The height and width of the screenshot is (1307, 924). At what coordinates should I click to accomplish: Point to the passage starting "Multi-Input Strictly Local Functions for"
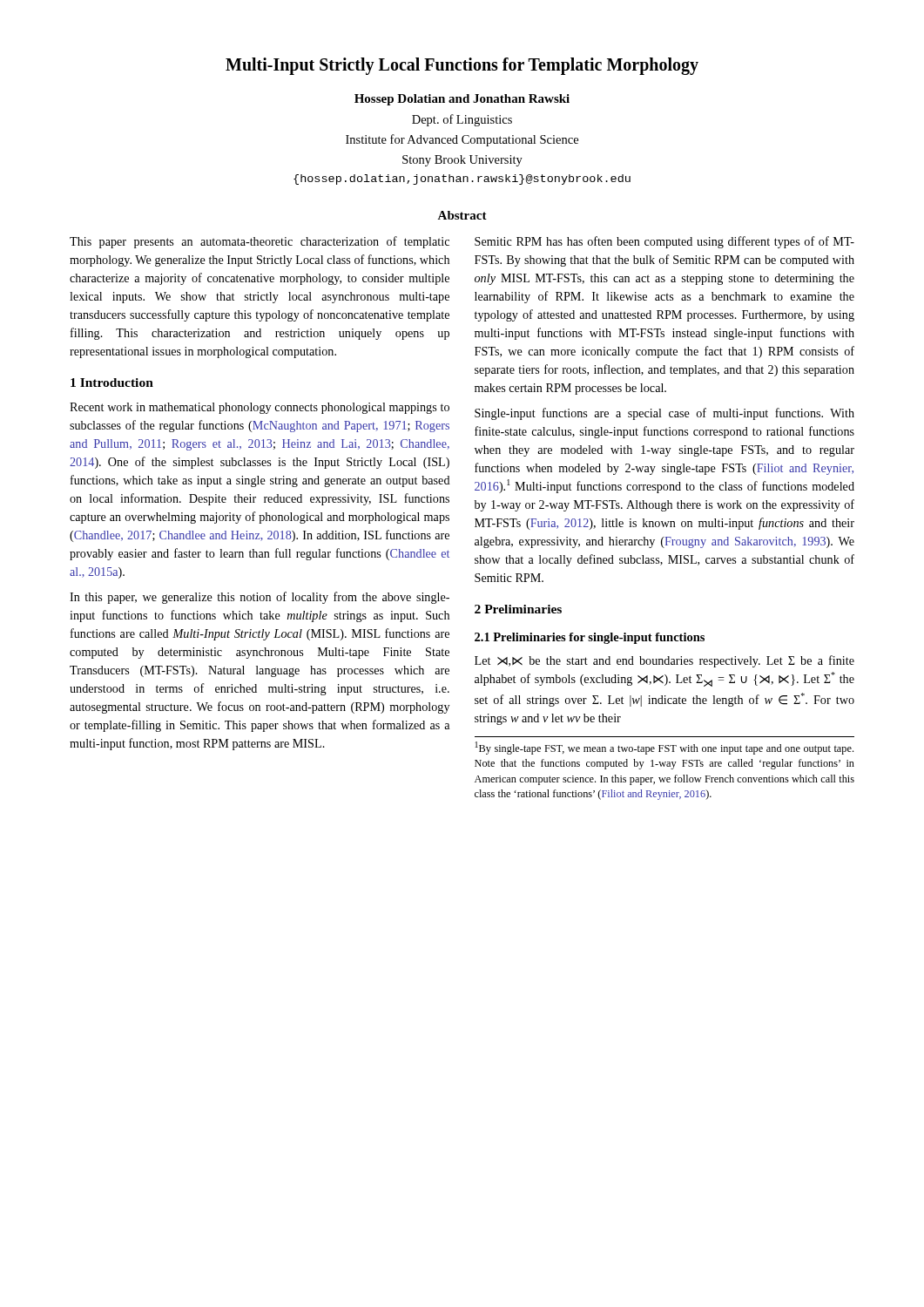[x=462, y=65]
